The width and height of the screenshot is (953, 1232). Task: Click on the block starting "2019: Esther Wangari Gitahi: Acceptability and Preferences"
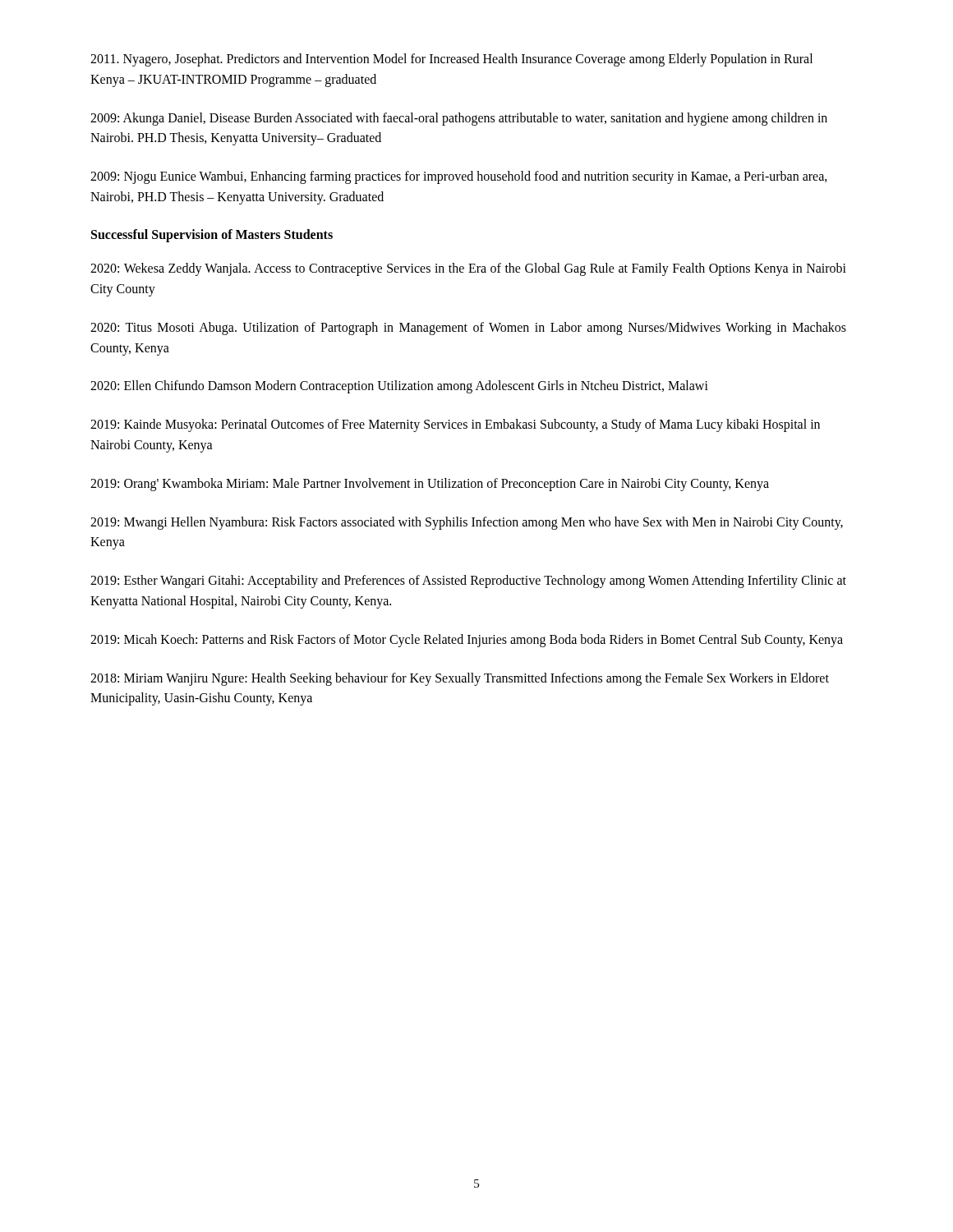pyautogui.click(x=468, y=591)
